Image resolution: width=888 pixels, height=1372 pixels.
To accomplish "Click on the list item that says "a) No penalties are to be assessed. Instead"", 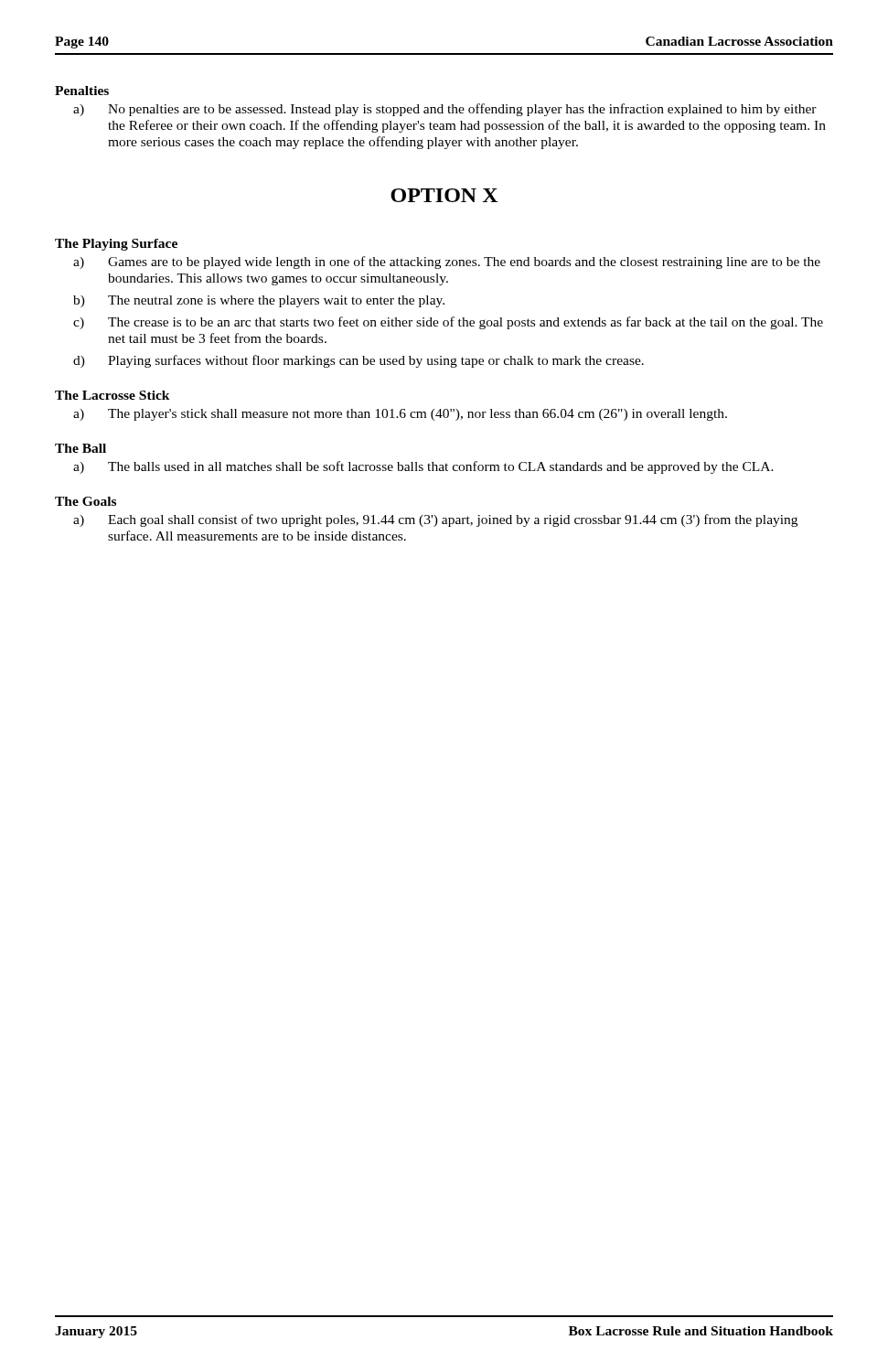I will [x=453, y=125].
